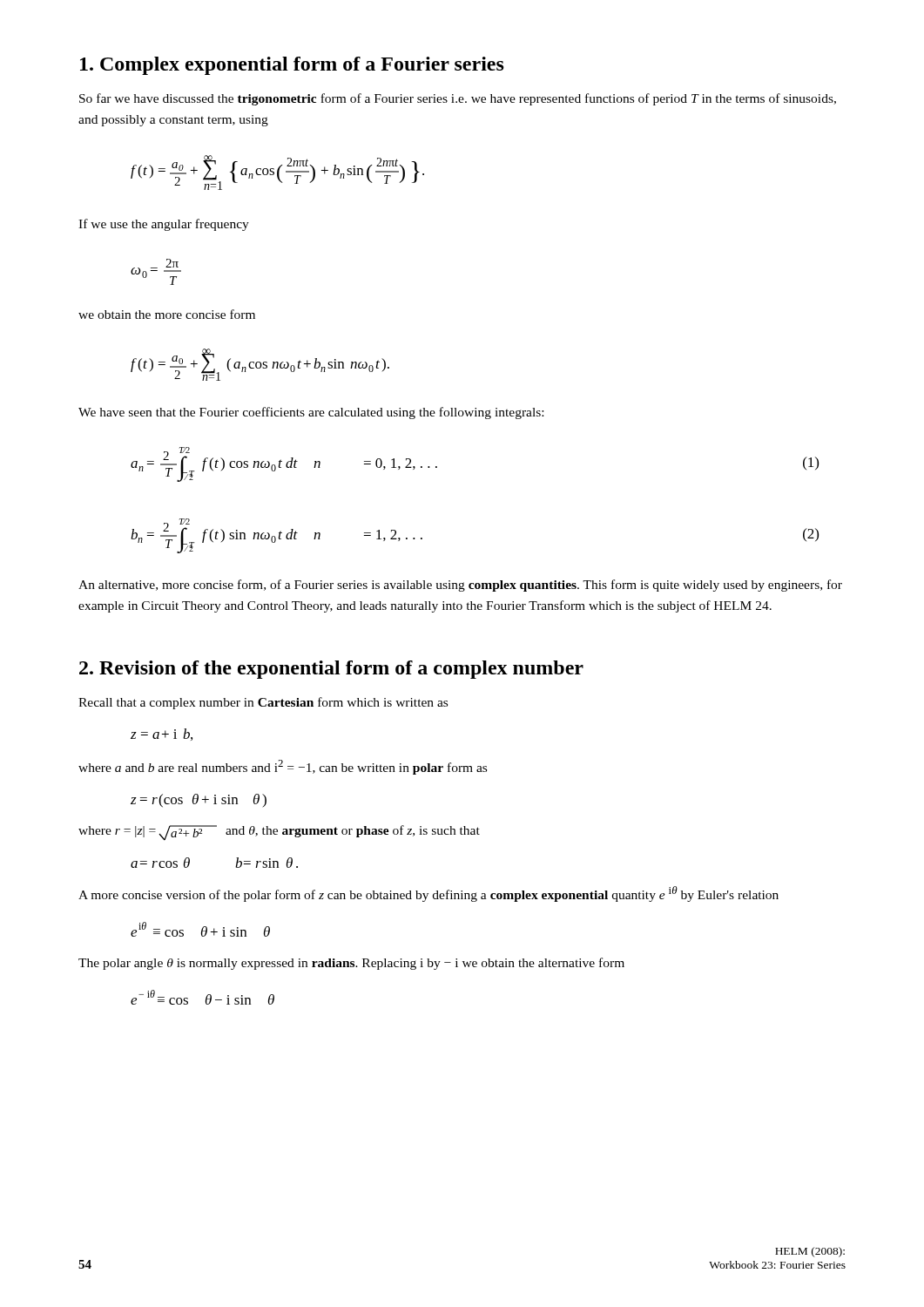Click on the text block with the text "We have seen that the"
924x1307 pixels.
(x=312, y=412)
